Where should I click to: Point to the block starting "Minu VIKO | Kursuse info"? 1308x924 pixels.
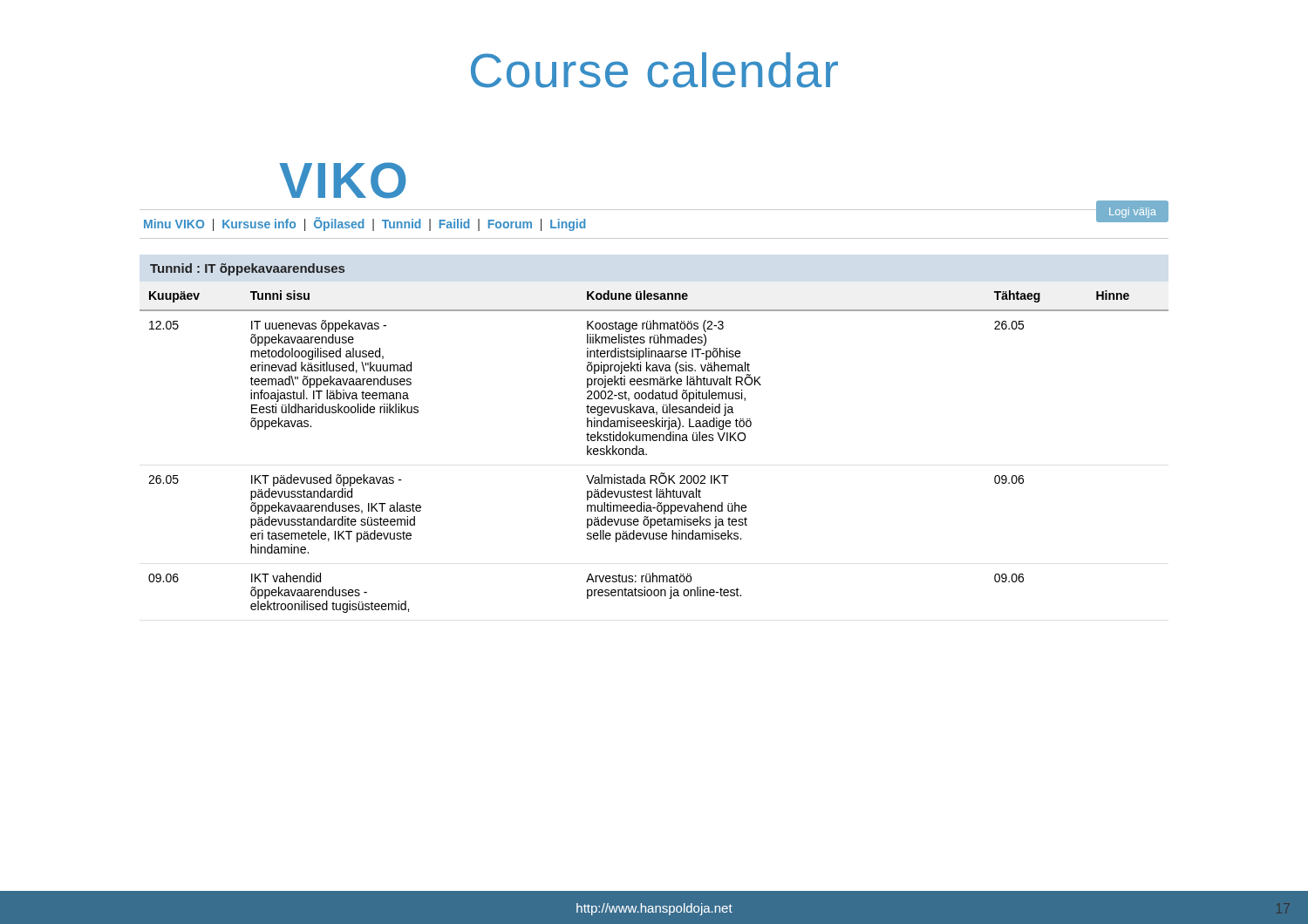365,224
